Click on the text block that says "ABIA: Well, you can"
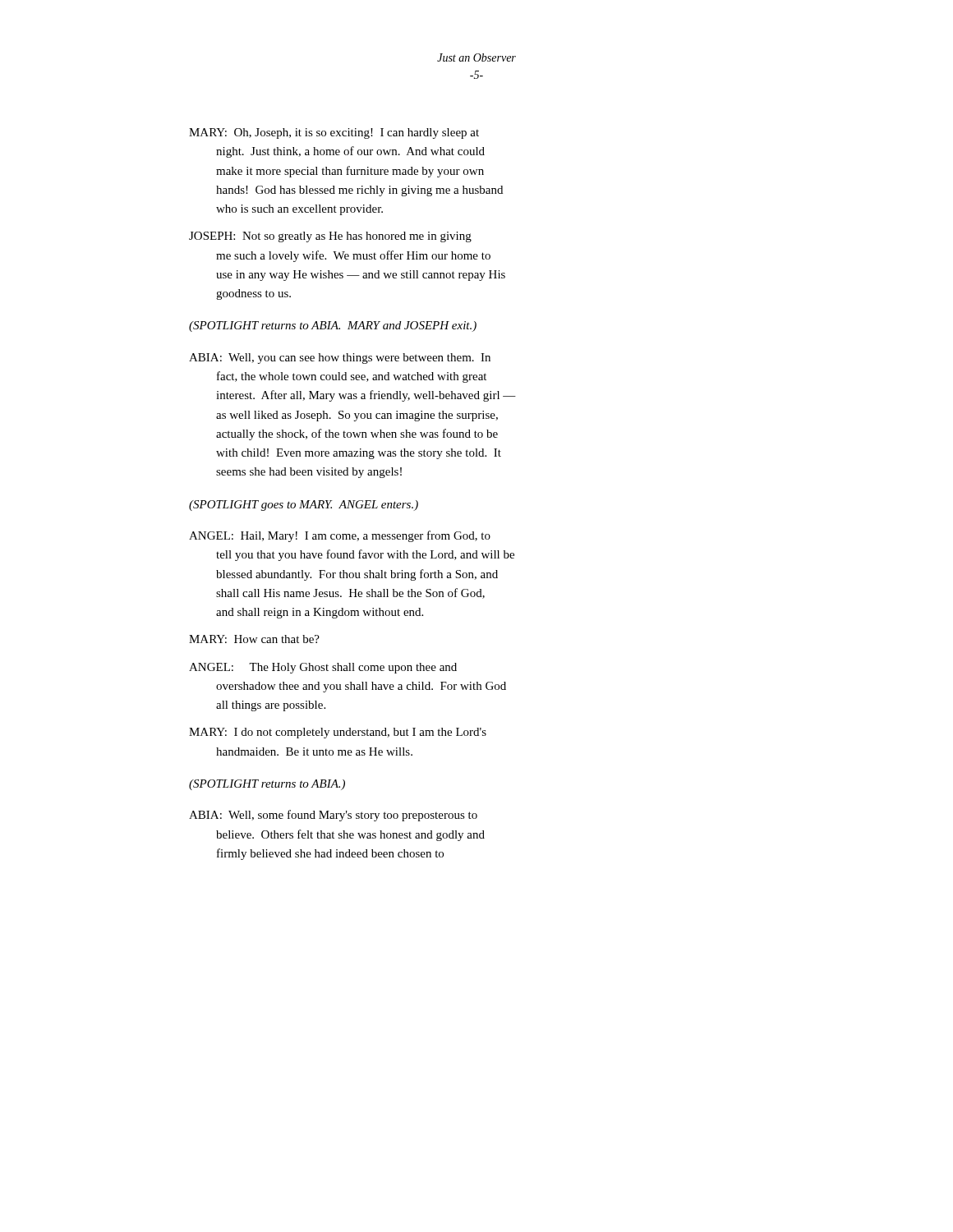Viewport: 953px width, 1232px height. click(x=505, y=415)
